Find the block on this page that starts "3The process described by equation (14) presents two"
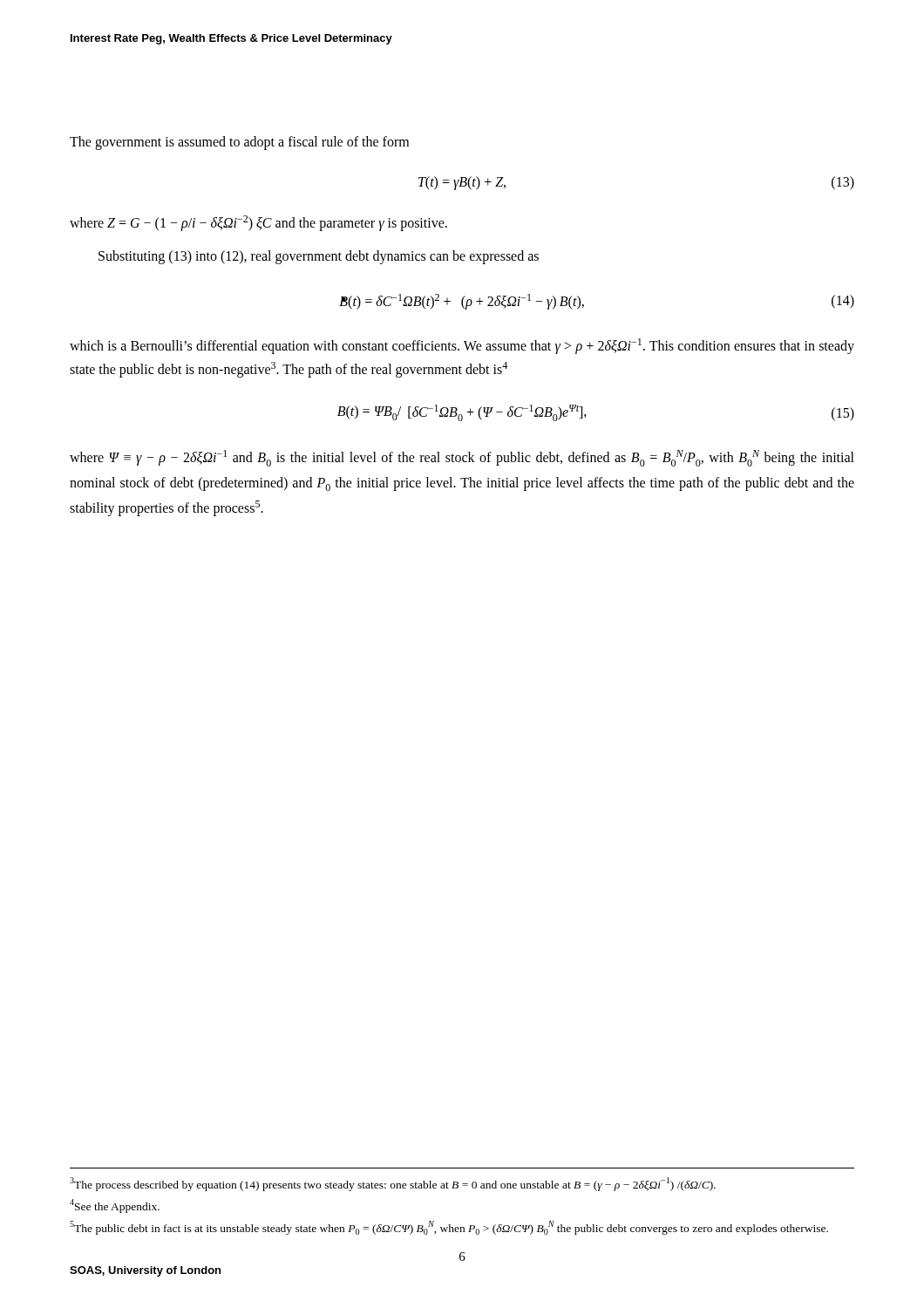Image resolution: width=924 pixels, height=1308 pixels. [393, 1183]
